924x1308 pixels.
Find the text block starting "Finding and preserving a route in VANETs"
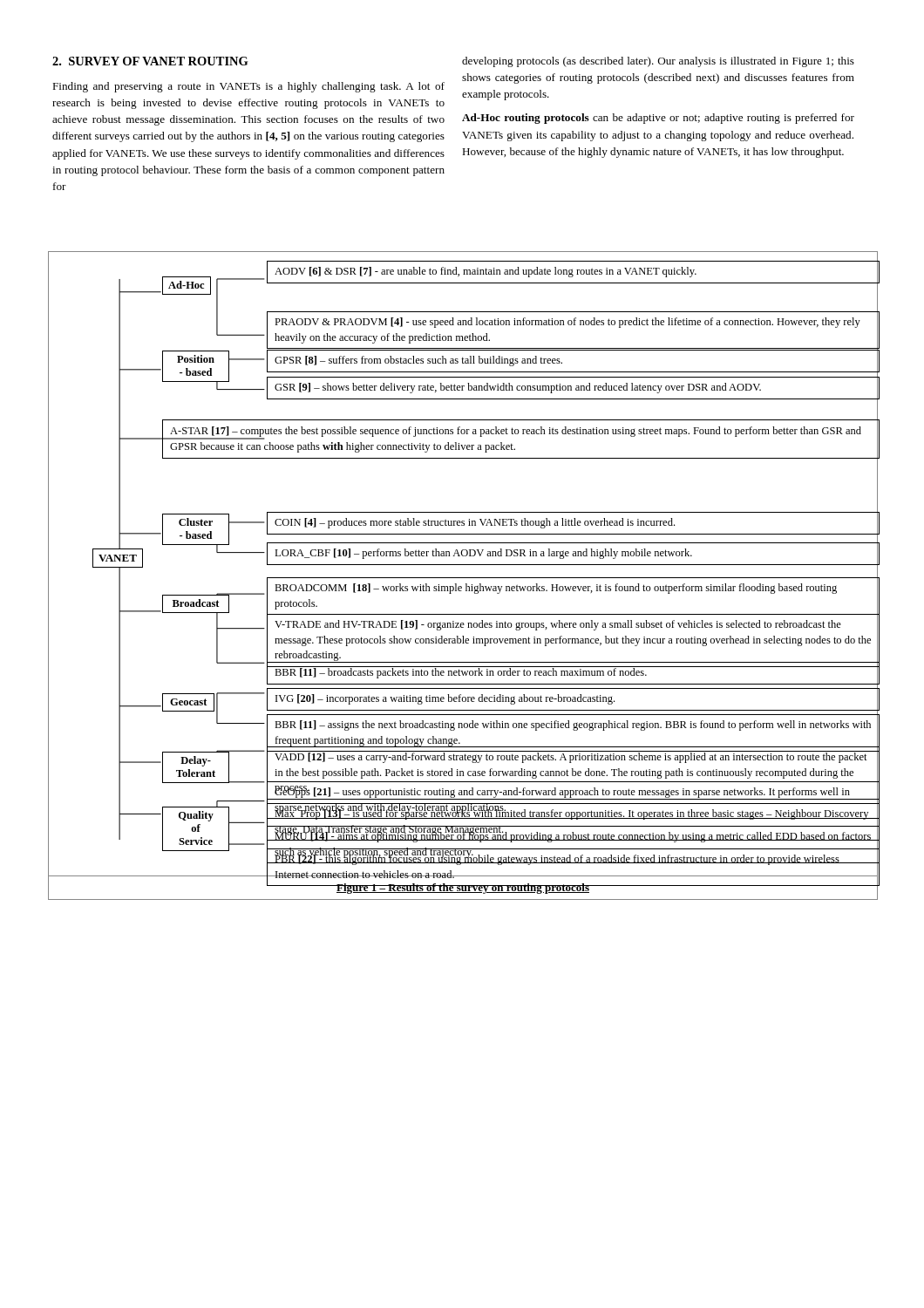coord(248,136)
